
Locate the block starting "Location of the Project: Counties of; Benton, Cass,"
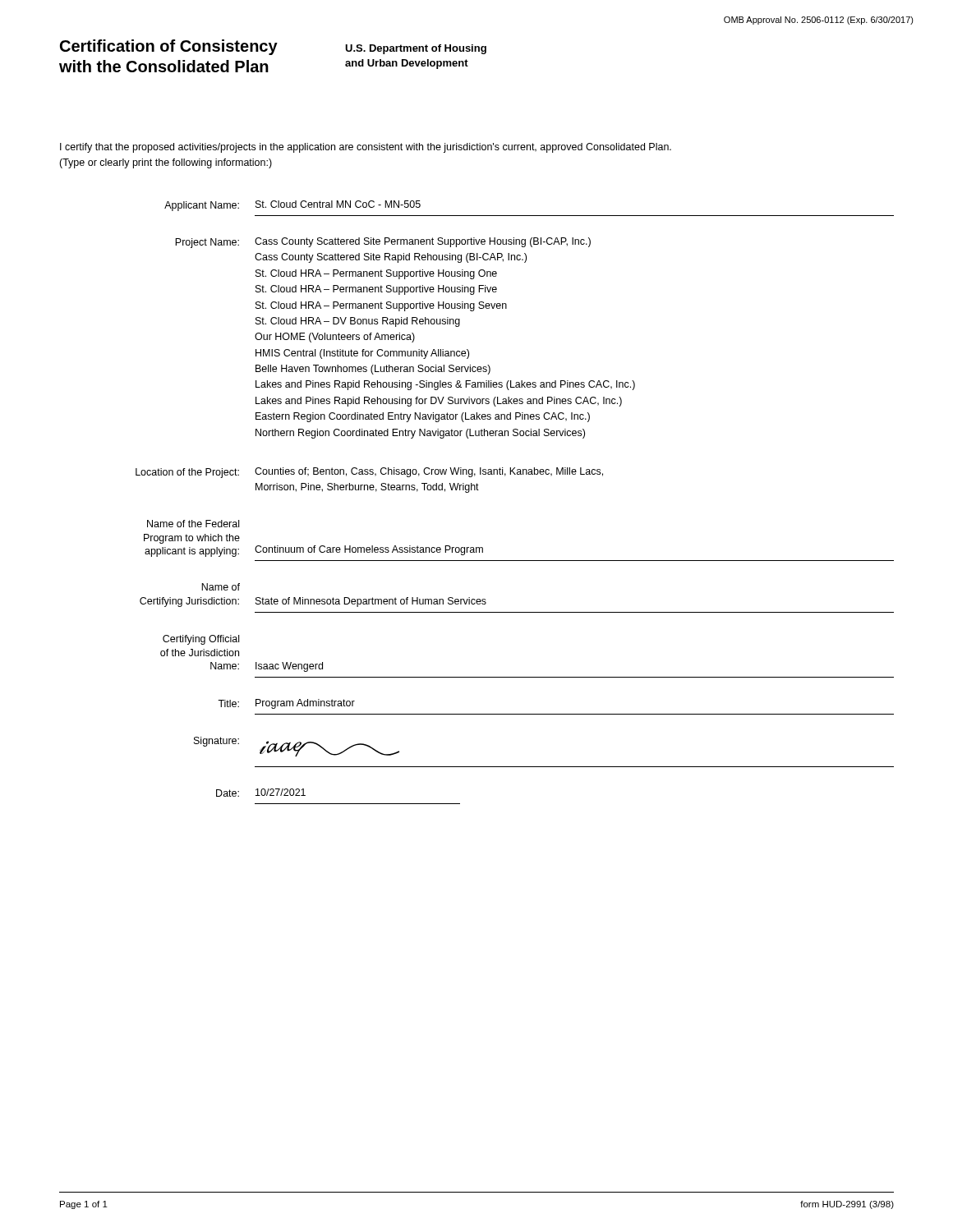pos(476,481)
